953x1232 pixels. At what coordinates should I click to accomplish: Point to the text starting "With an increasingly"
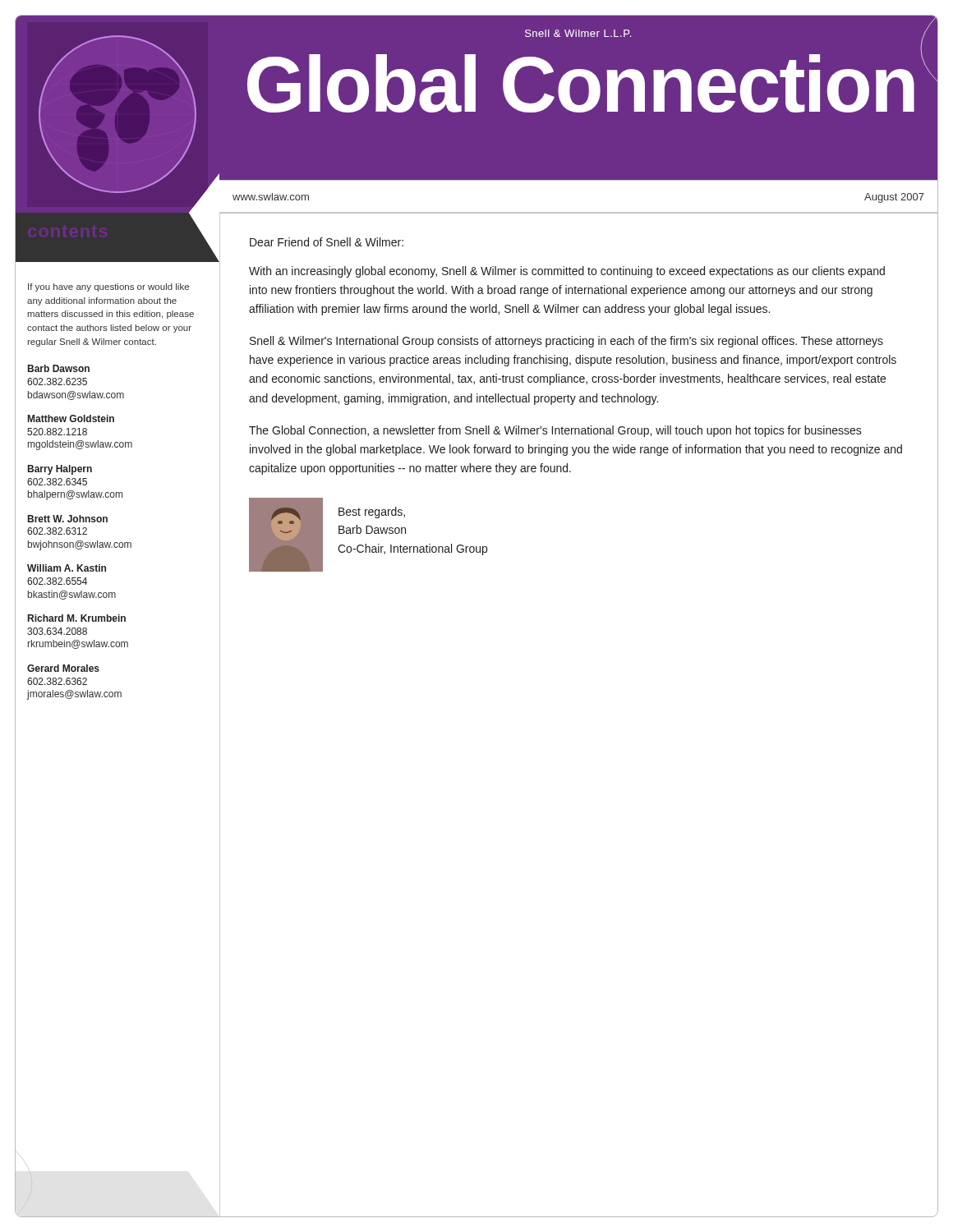567,290
